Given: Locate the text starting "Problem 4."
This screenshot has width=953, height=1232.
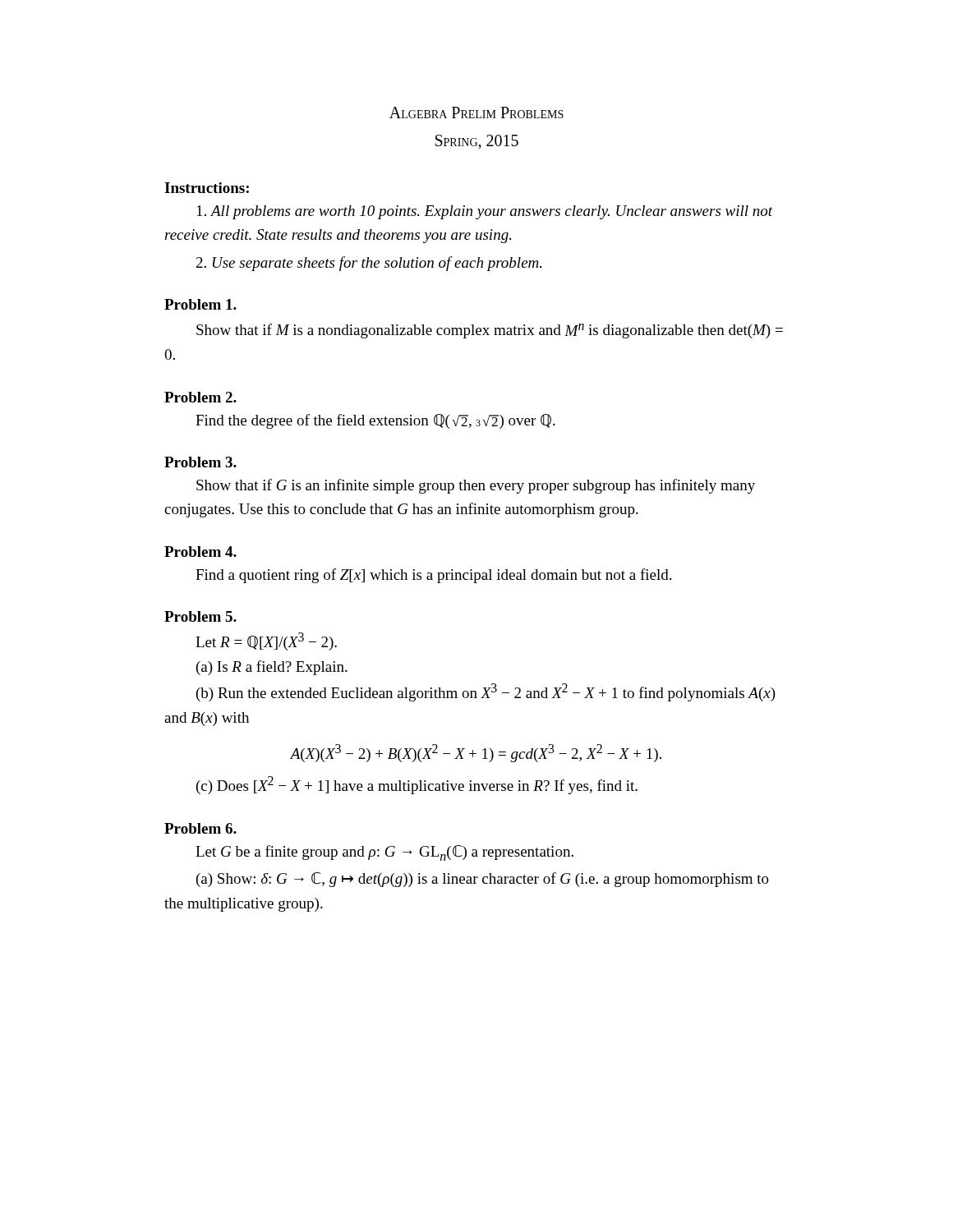Looking at the screenshot, I should [x=201, y=551].
